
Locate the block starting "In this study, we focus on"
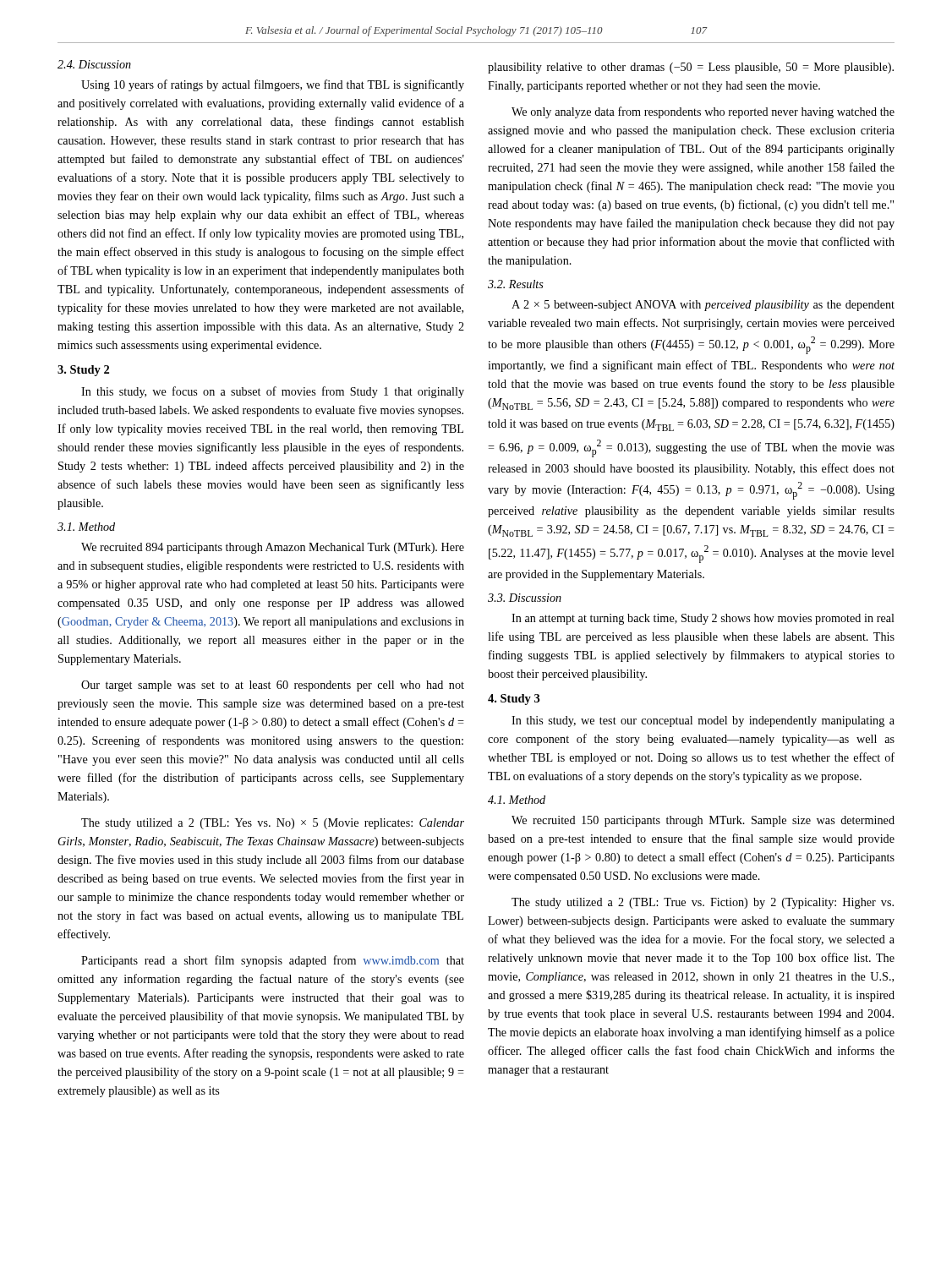pyautogui.click(x=261, y=447)
